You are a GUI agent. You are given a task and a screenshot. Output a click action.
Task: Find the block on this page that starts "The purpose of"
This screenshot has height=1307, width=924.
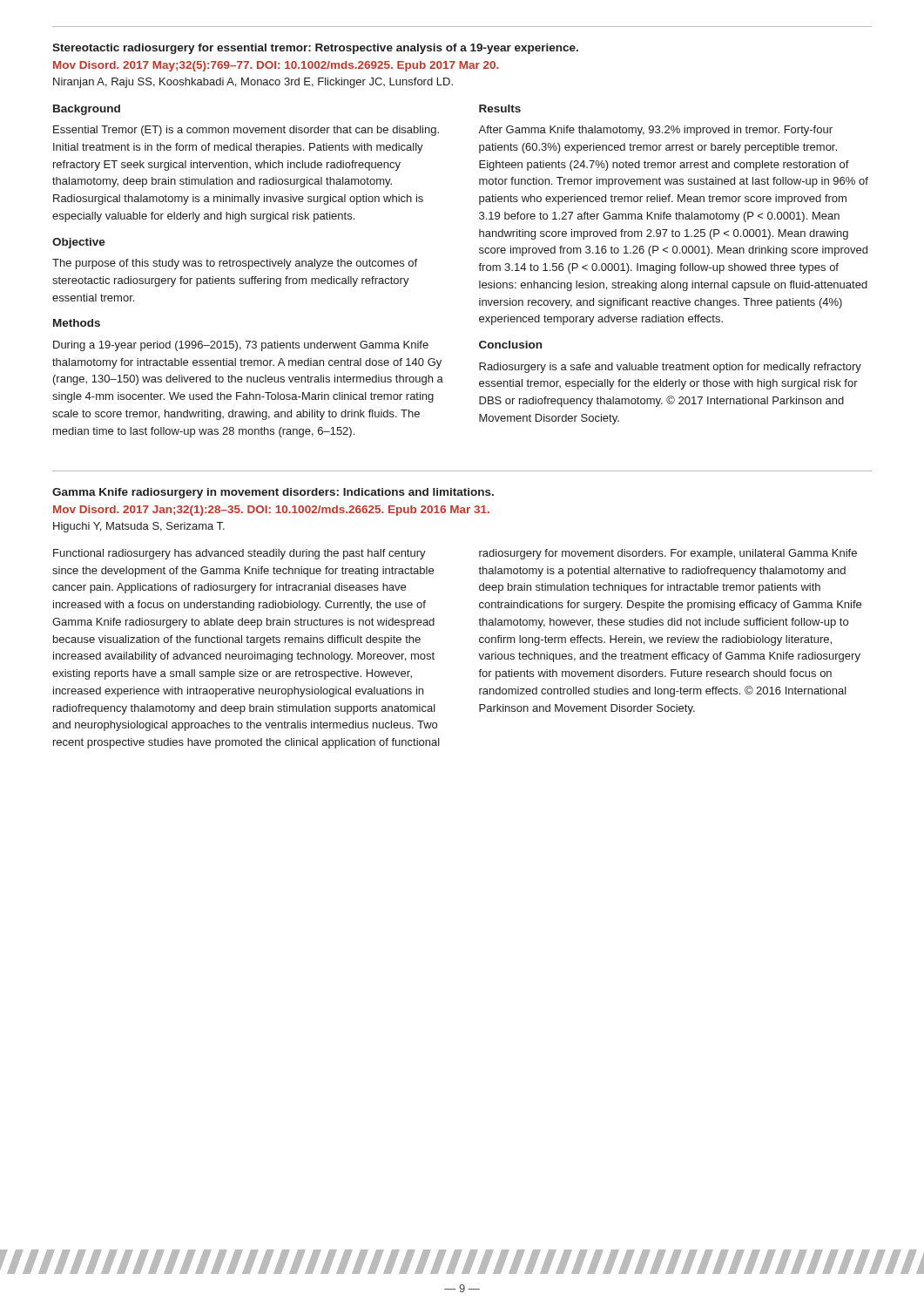249,280
